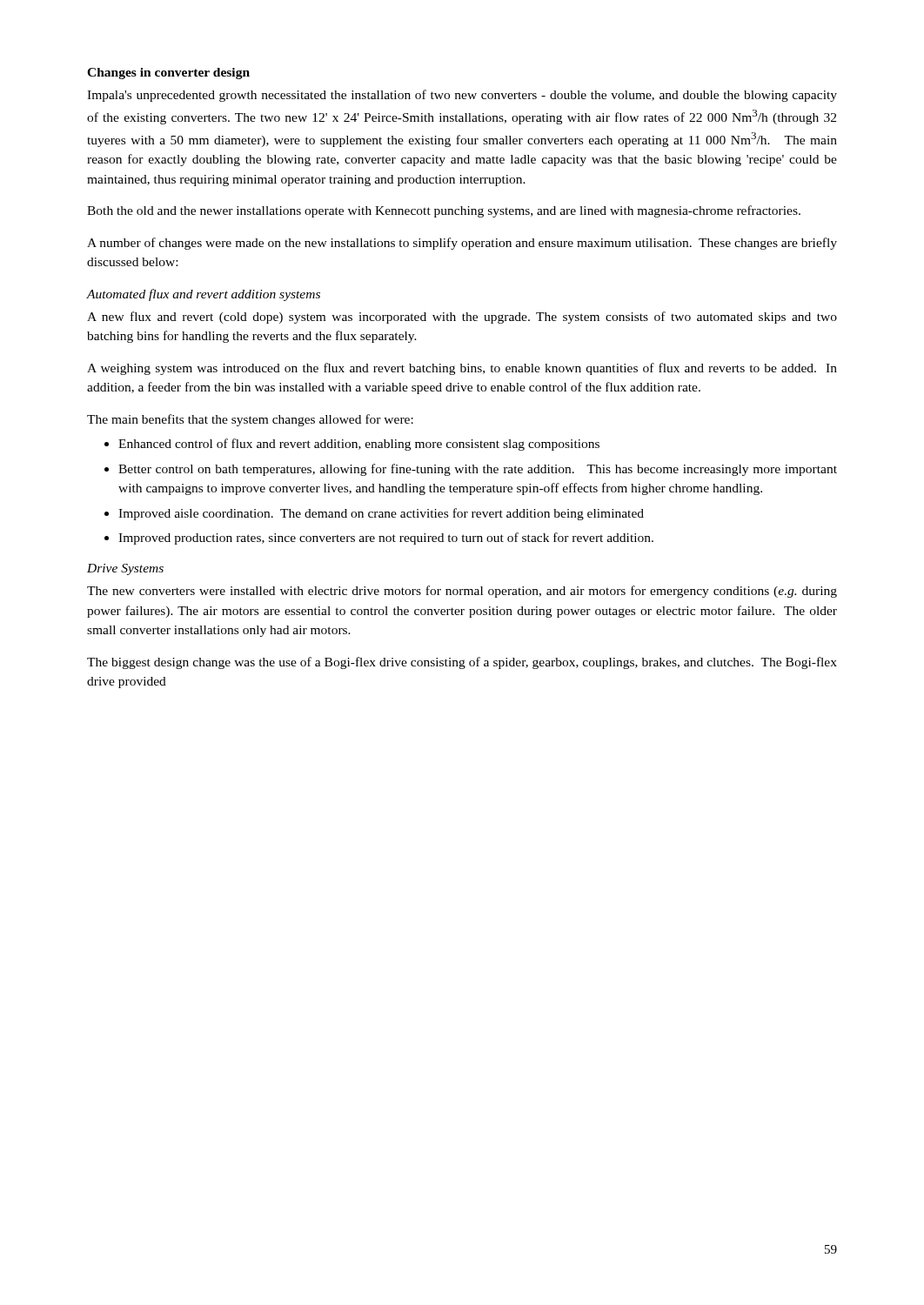The height and width of the screenshot is (1305, 924).
Task: Click on the text block starting "Both the old and the newer installations"
Action: 444,210
